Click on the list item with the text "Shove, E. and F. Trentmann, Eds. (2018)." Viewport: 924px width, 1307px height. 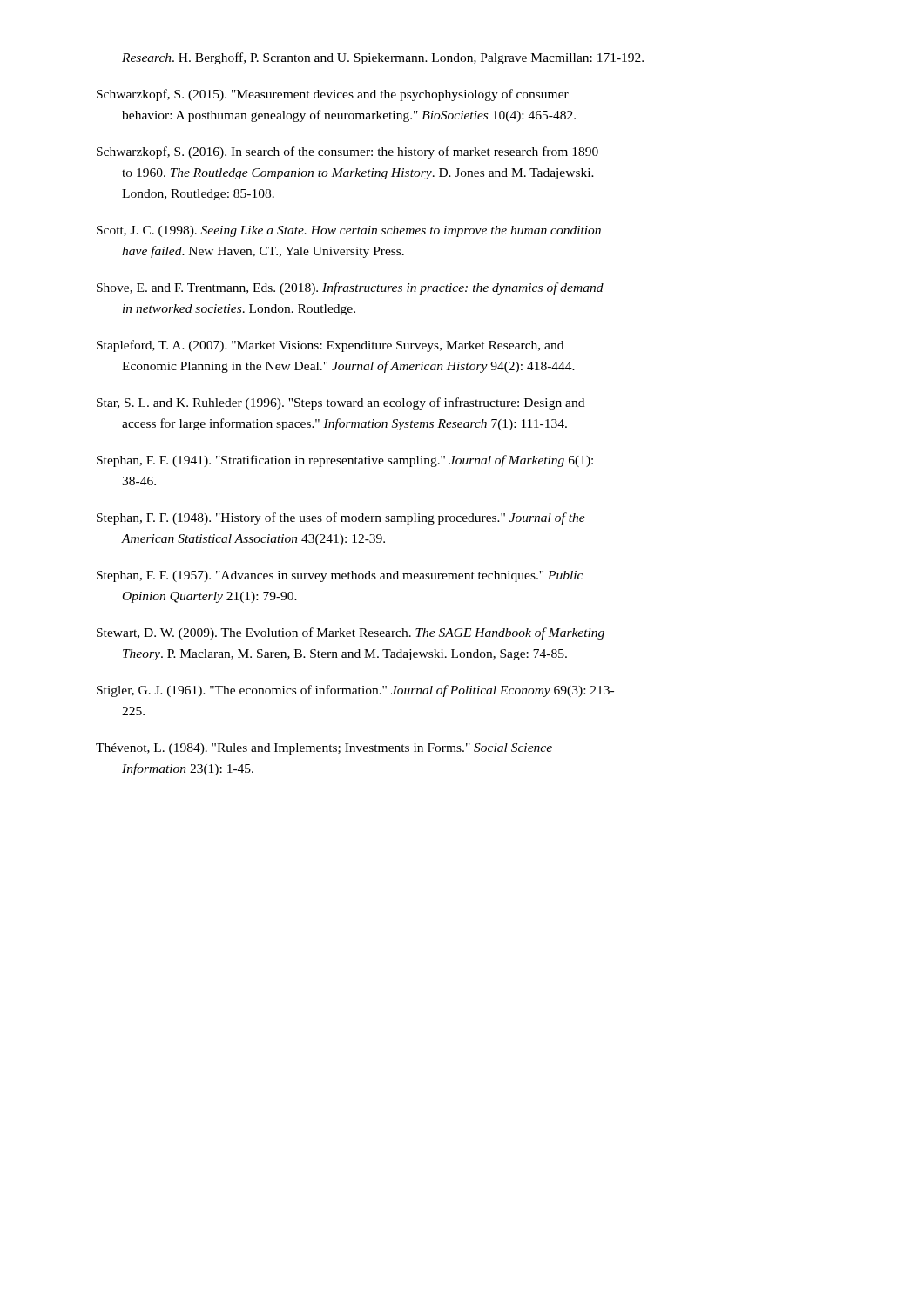[x=462, y=299]
